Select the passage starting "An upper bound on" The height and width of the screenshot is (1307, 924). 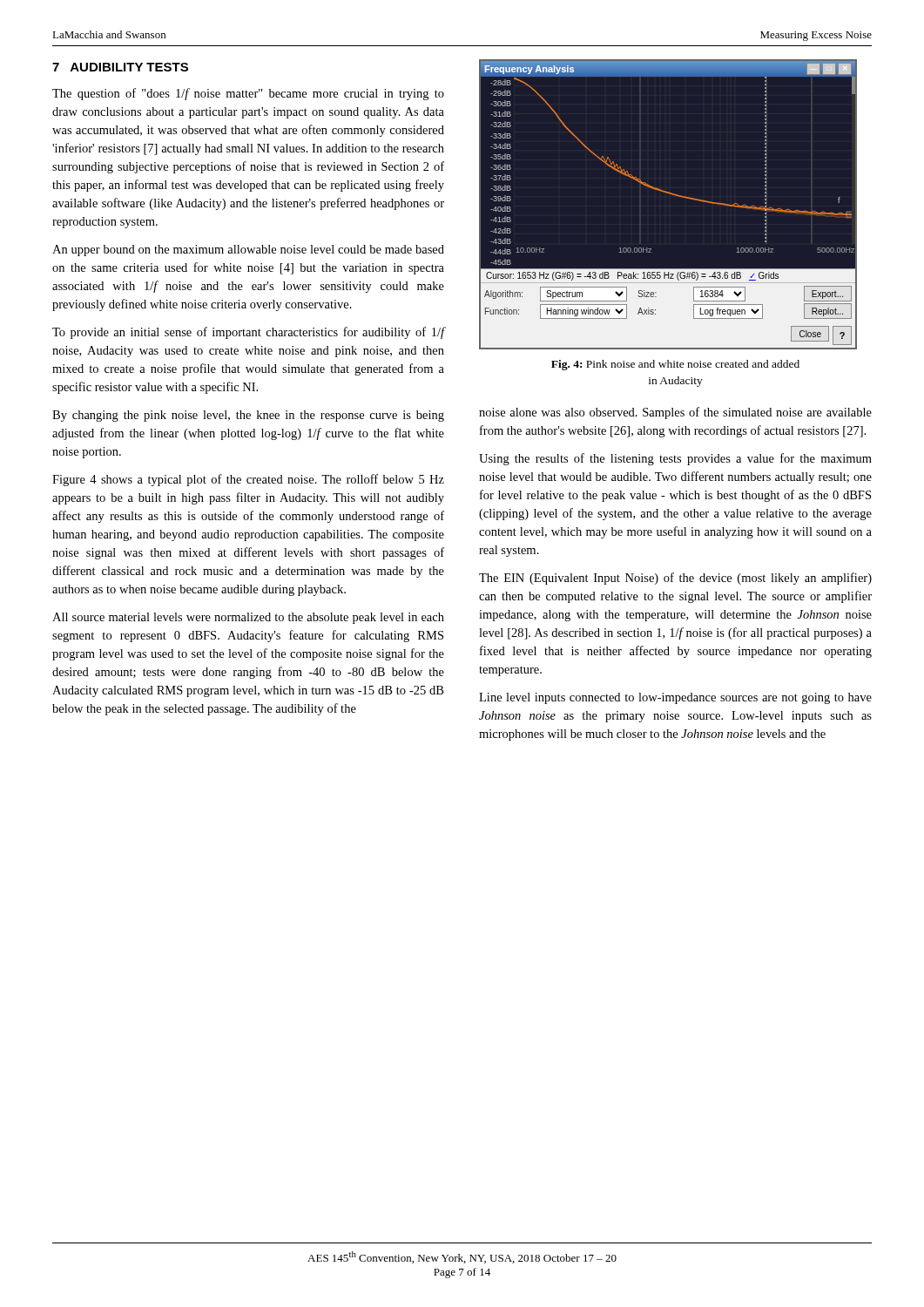pyautogui.click(x=248, y=277)
